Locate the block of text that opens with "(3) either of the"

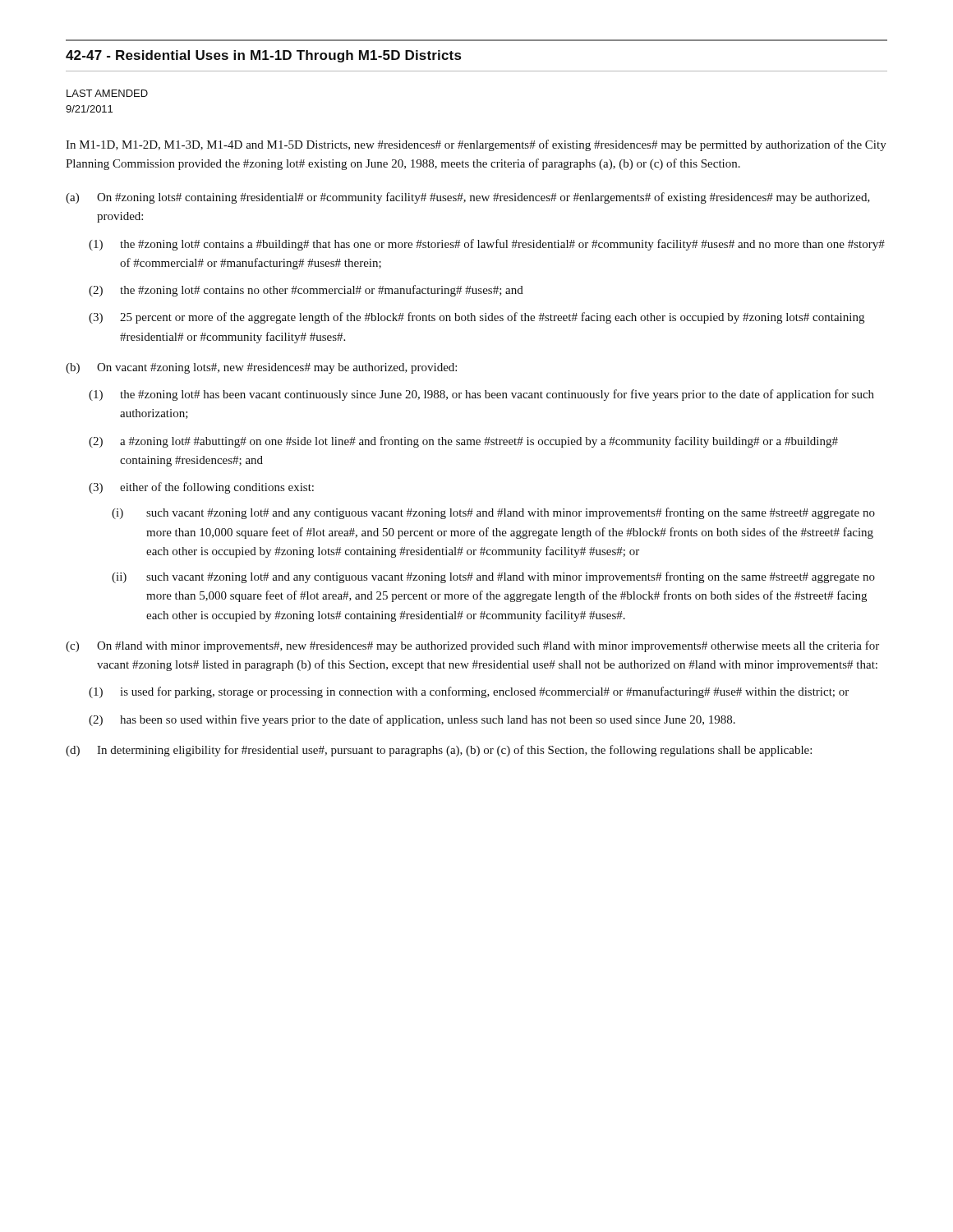[201, 488]
